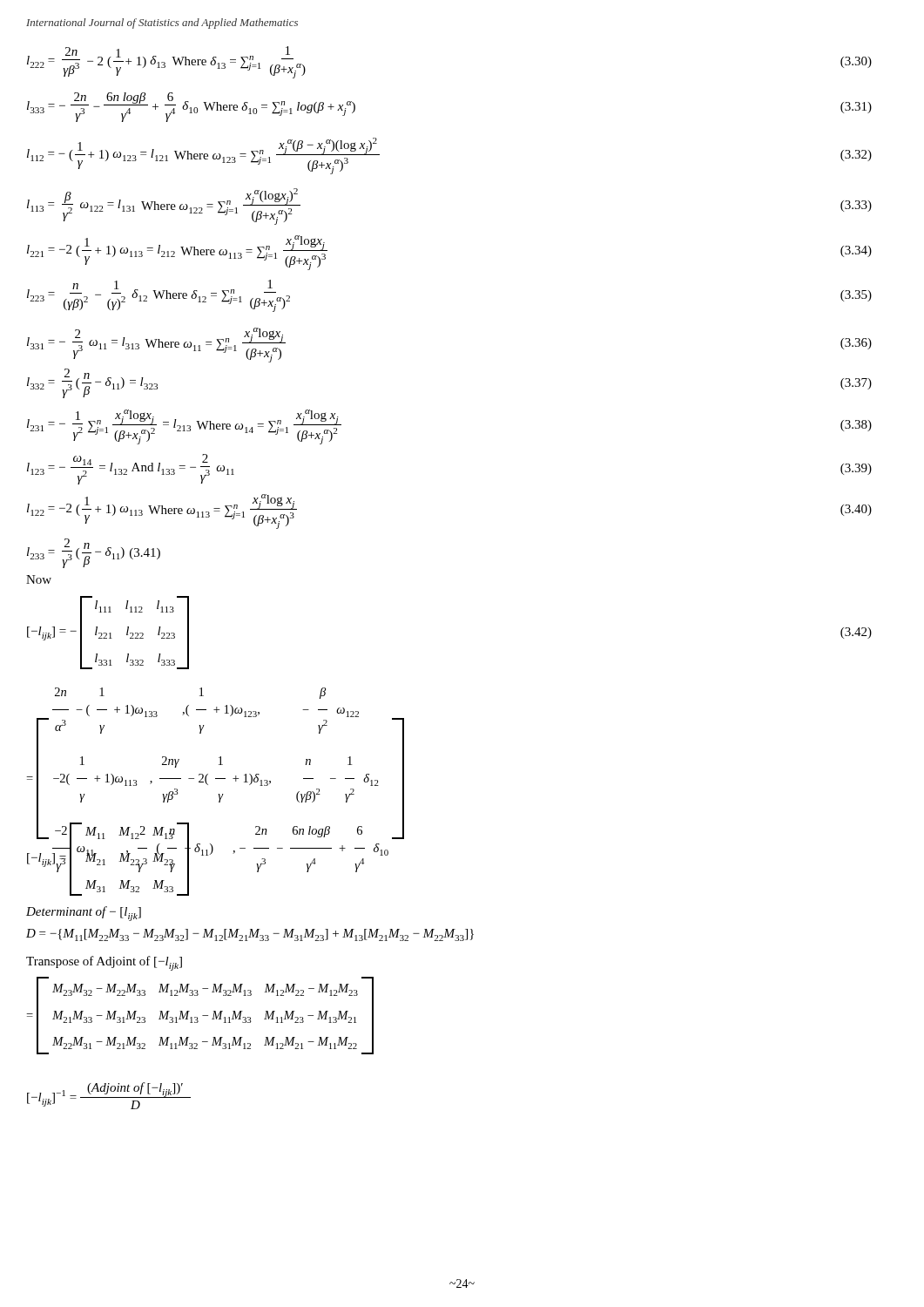Select the formula containing "[−lijk] = M11 M12 M13 M21 M22"
Viewport: 924px width, 1307px height.
108,859
